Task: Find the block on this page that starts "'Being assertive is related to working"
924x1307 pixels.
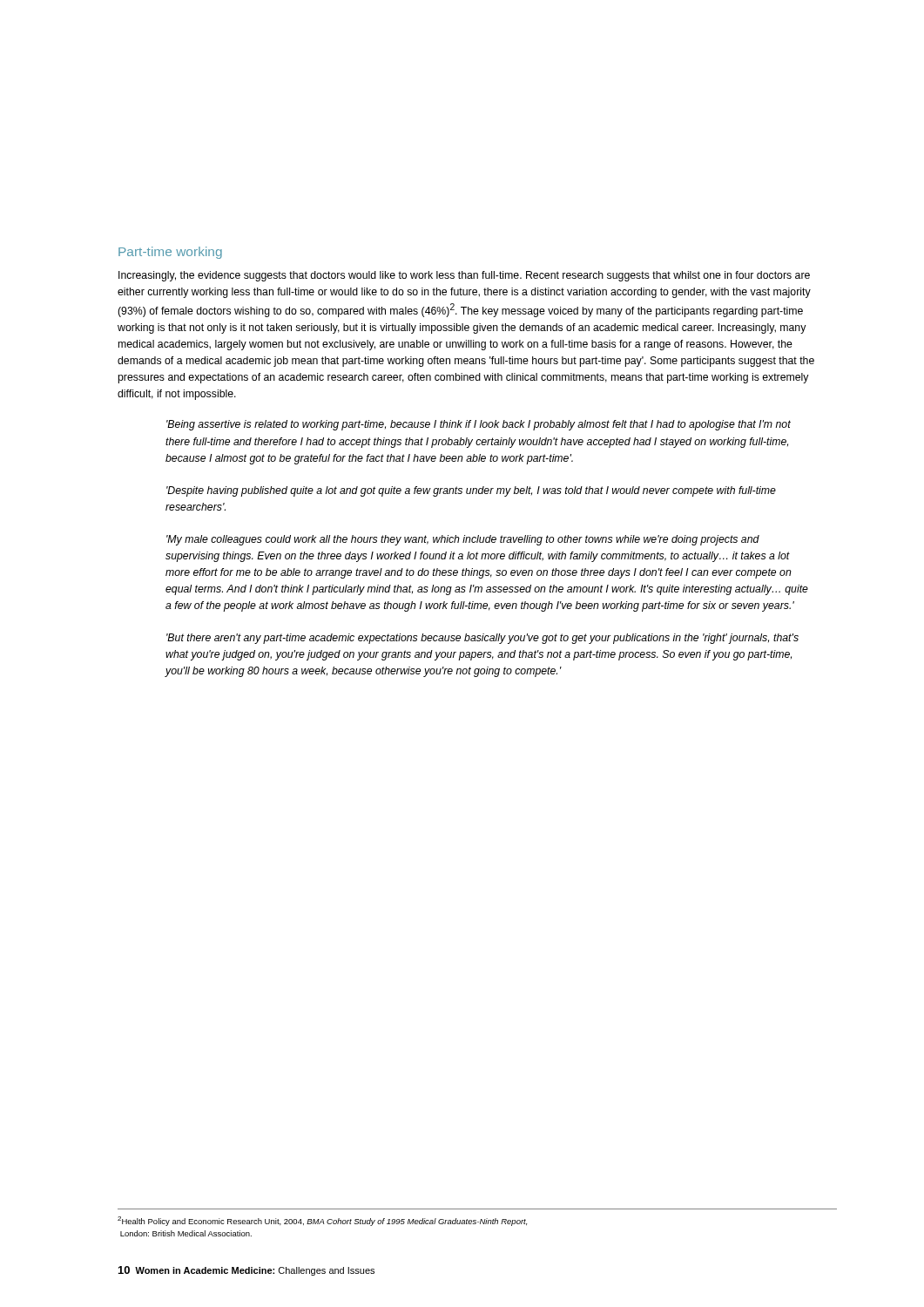Action: click(x=478, y=441)
